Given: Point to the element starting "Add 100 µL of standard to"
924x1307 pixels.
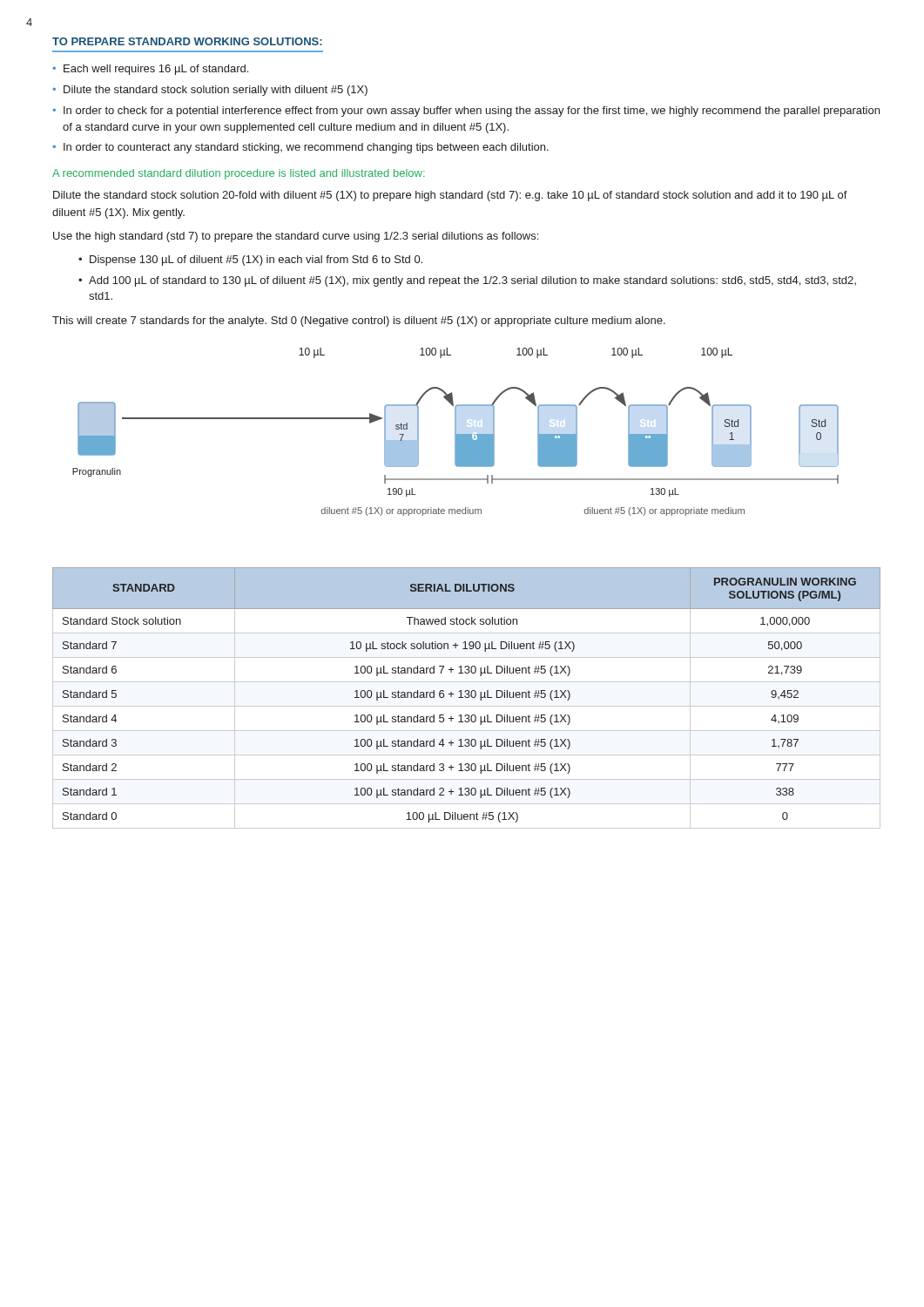Looking at the screenshot, I should click(x=473, y=288).
